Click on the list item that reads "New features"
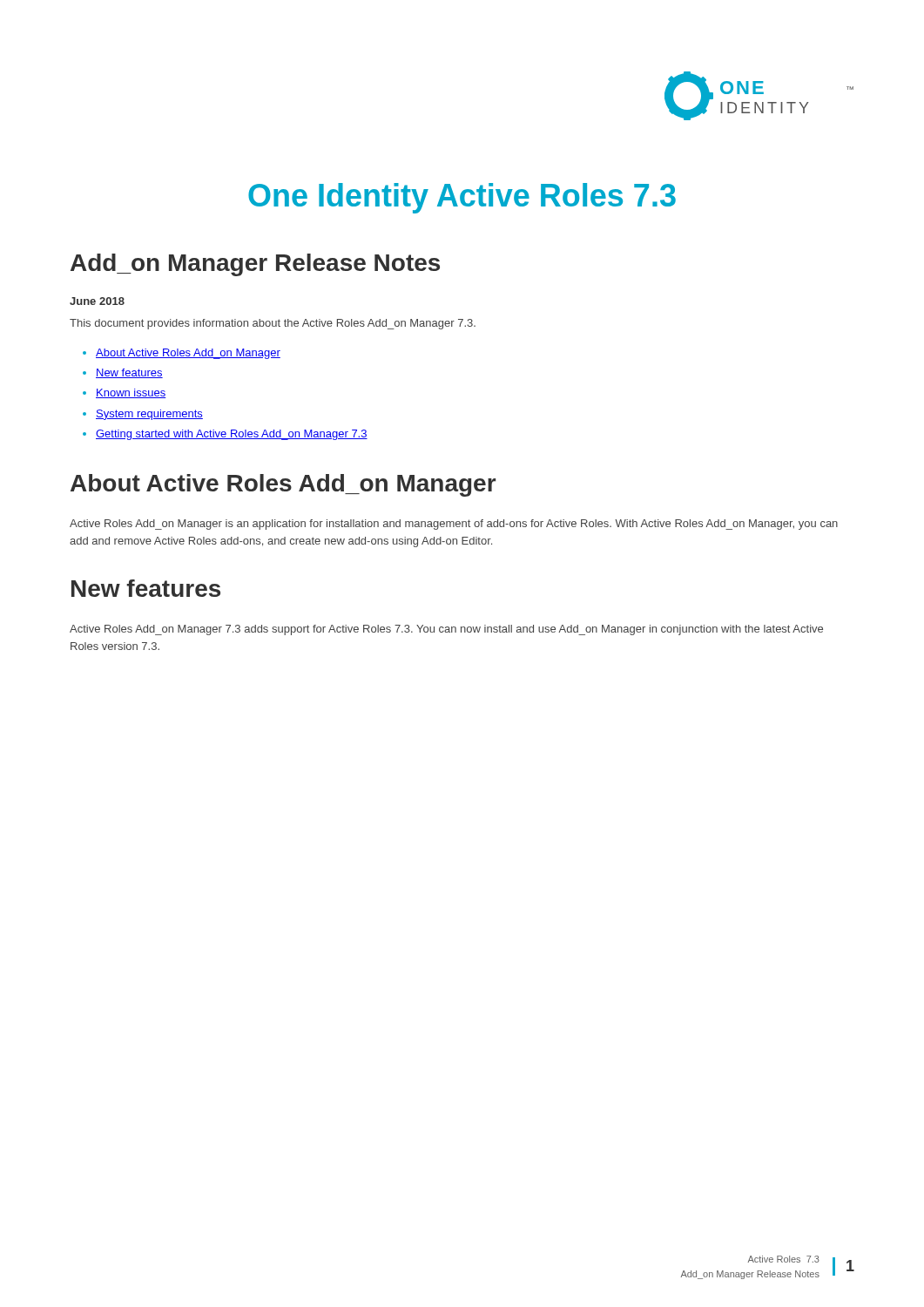The image size is (924, 1307). (129, 372)
